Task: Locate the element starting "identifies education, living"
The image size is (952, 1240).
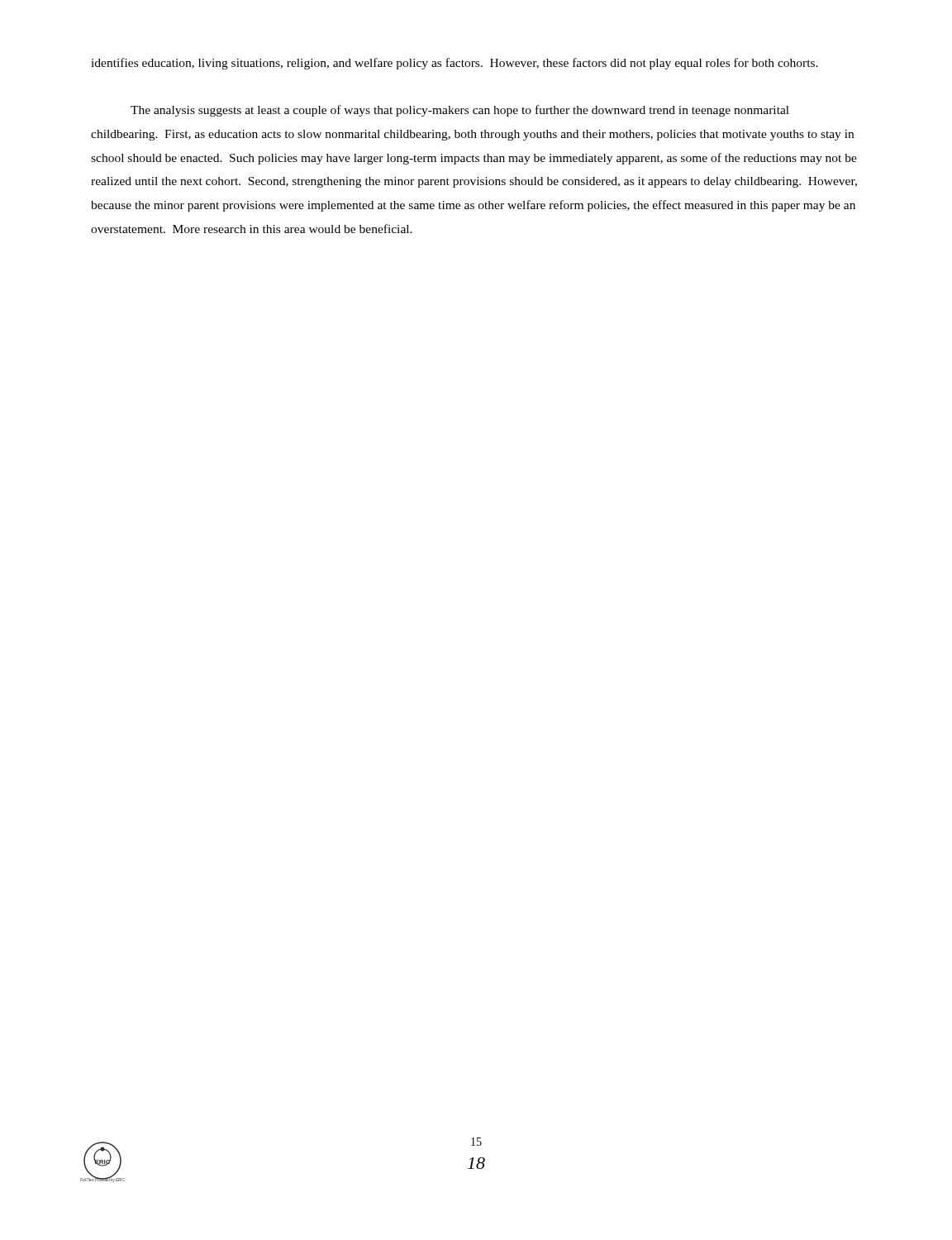Action: (455, 62)
